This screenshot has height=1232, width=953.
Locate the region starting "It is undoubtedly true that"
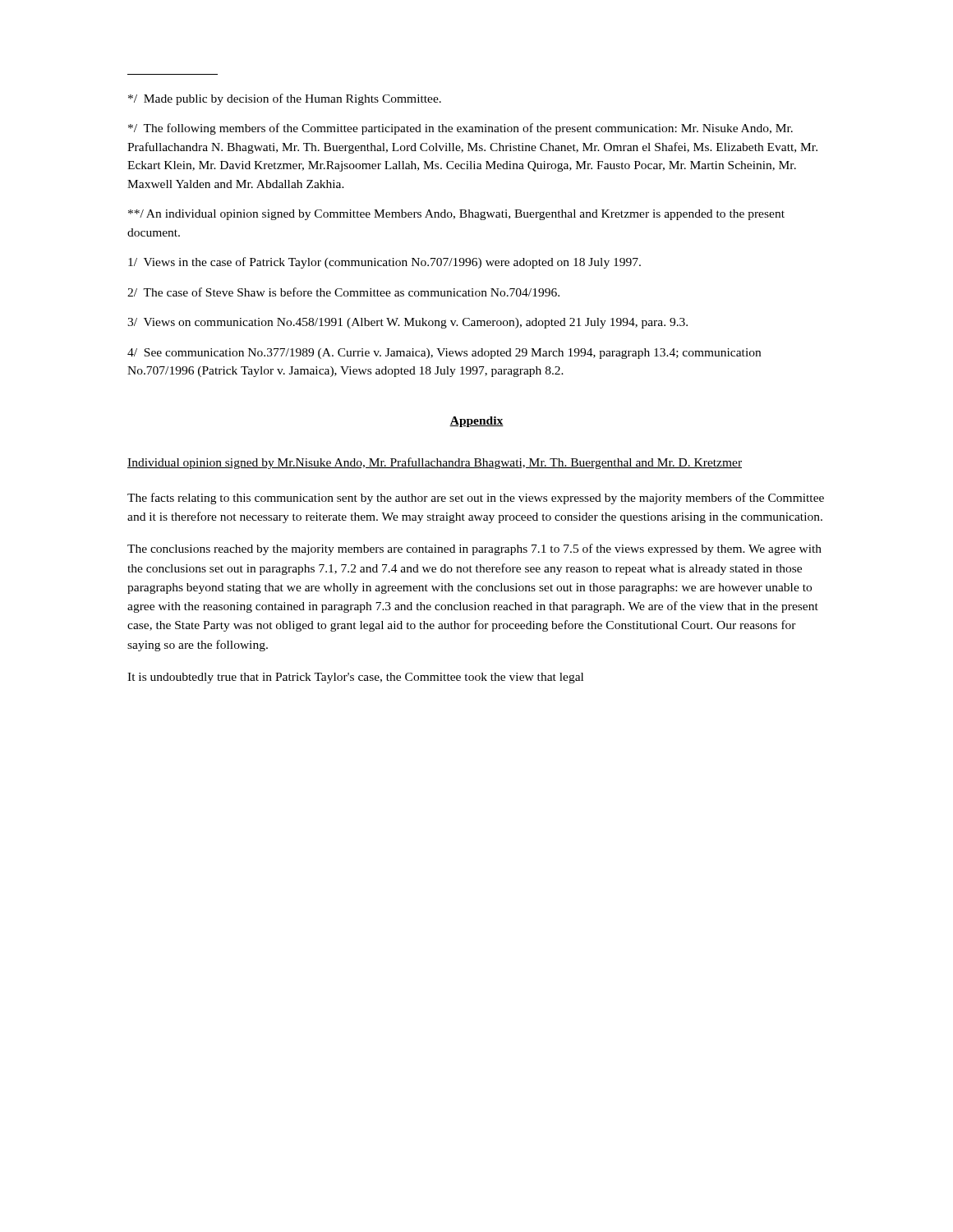coord(356,676)
